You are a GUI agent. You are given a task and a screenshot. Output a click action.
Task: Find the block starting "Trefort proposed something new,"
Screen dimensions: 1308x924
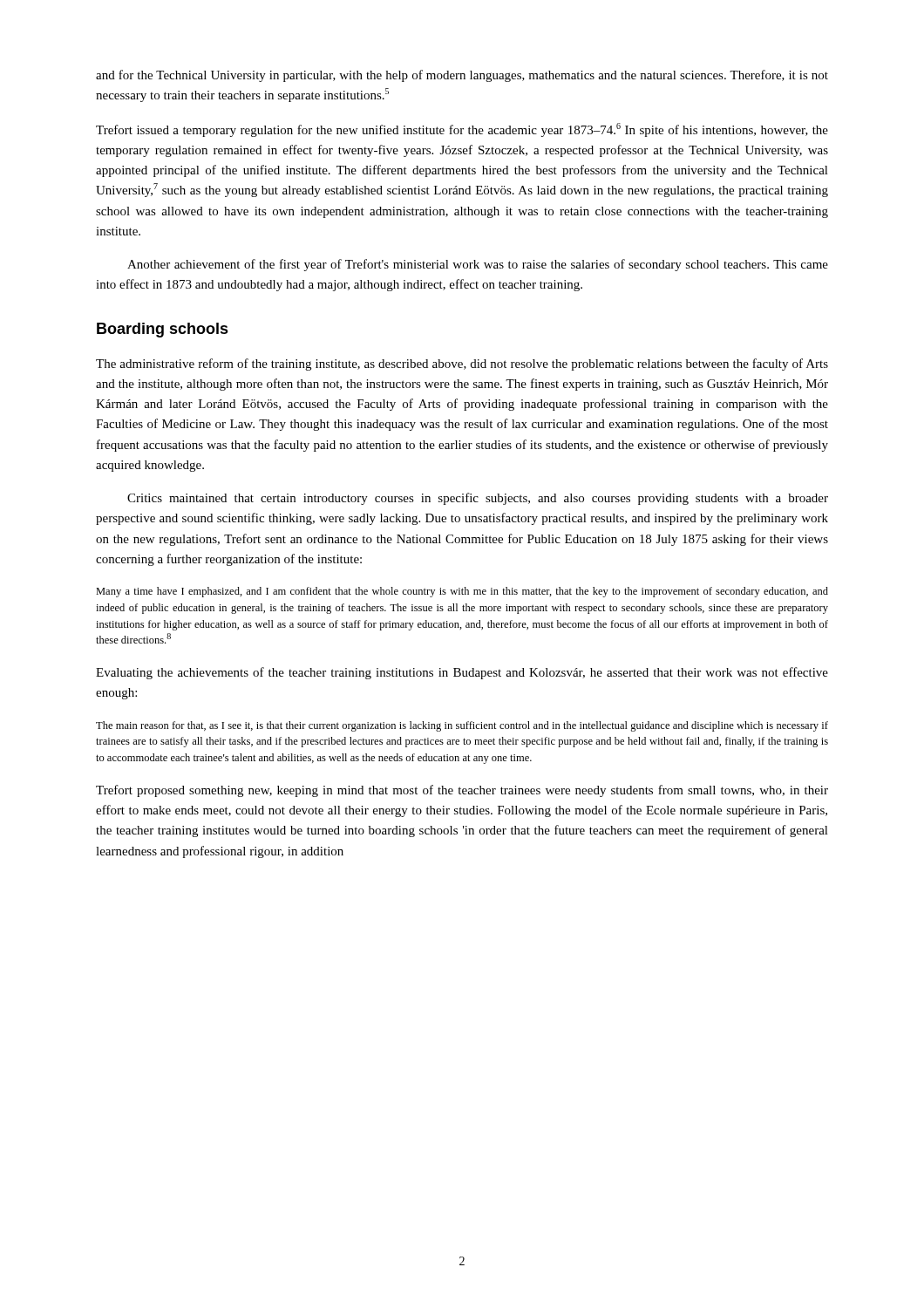tap(462, 821)
